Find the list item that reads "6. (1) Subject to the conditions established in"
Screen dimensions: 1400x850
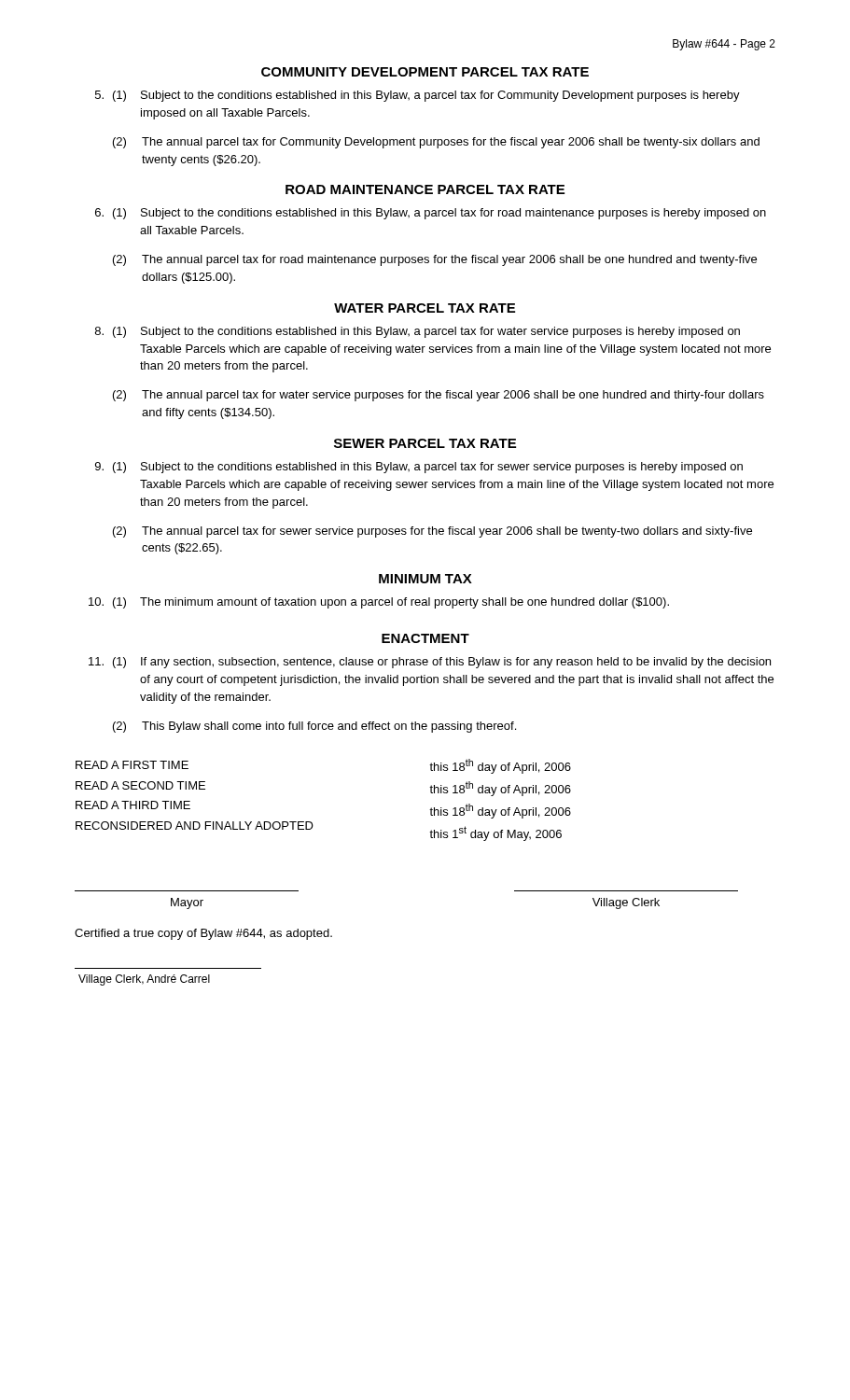coord(425,225)
